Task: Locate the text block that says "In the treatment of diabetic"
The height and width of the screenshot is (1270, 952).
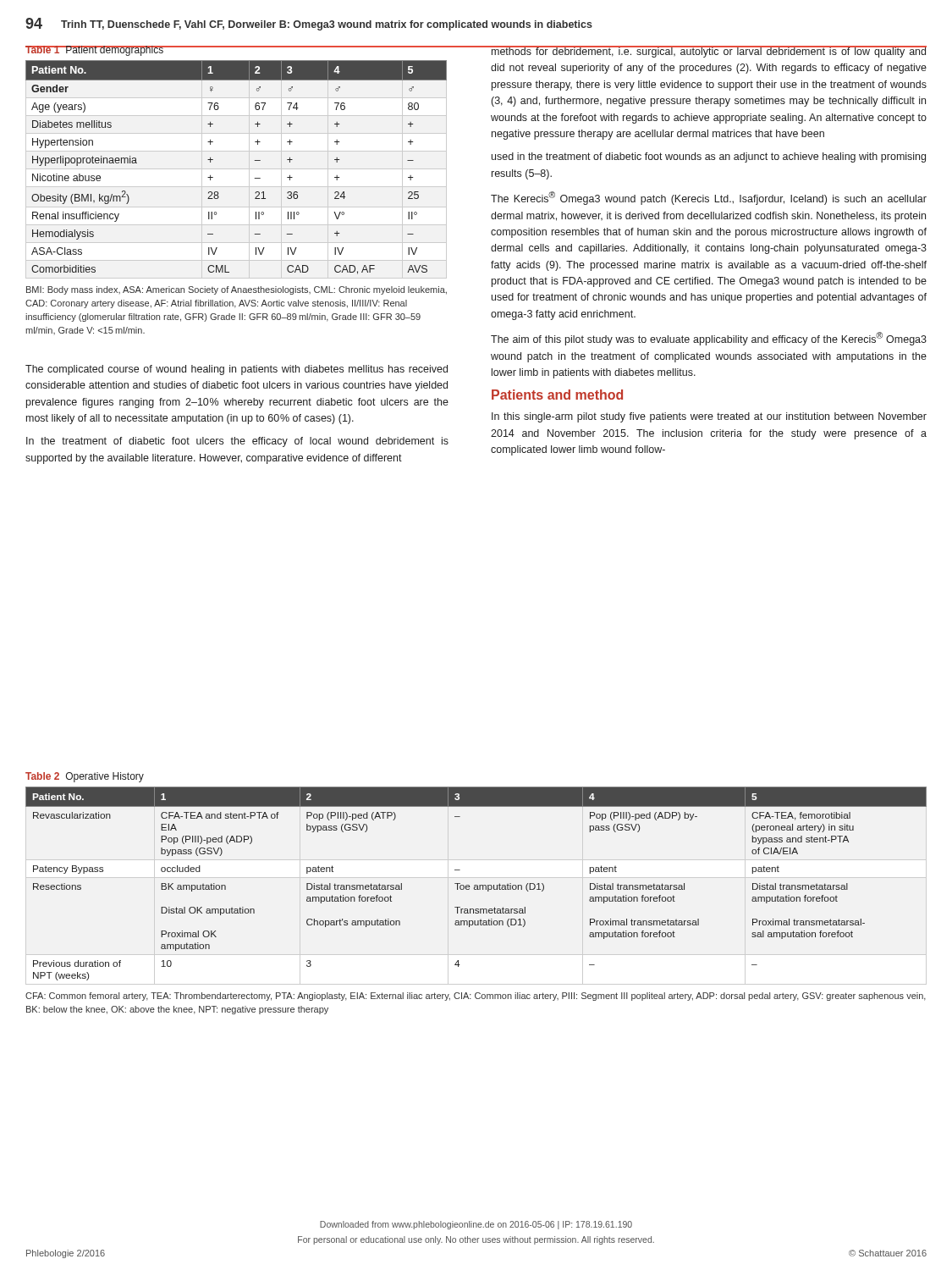Action: pyautogui.click(x=237, y=450)
